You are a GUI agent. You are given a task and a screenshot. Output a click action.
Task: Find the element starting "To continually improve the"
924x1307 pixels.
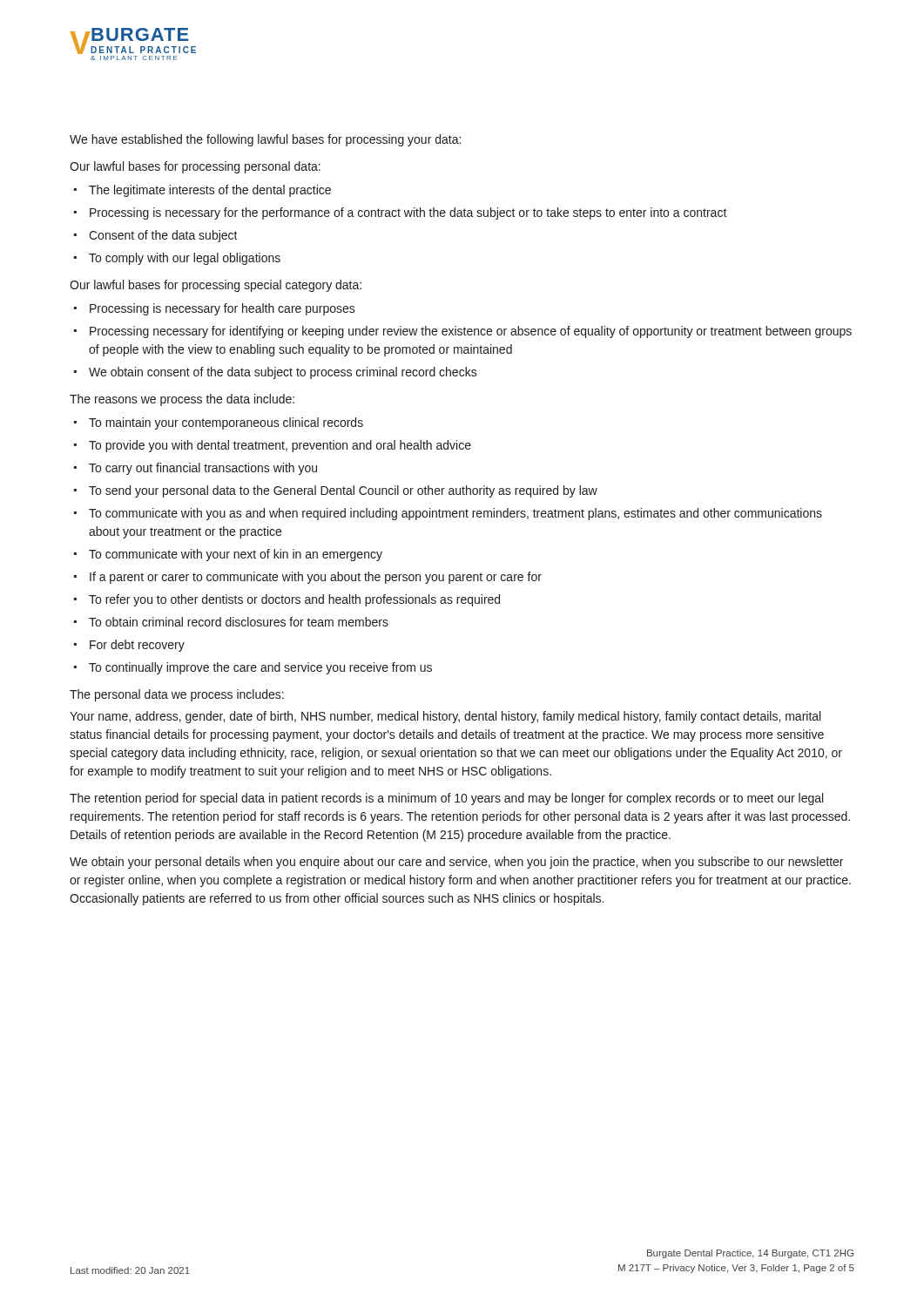tap(261, 667)
